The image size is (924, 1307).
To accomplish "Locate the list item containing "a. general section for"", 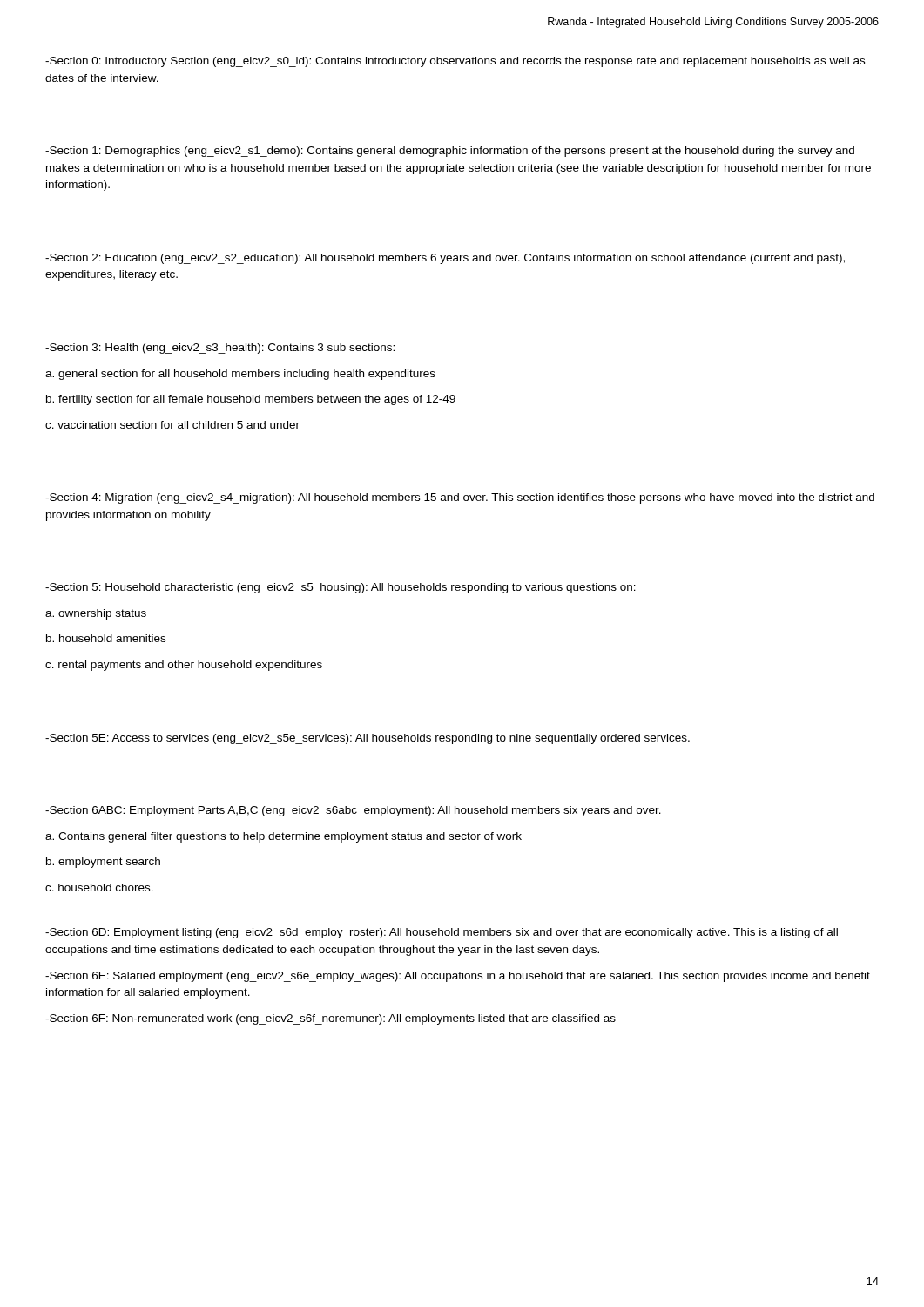I will point(240,375).
